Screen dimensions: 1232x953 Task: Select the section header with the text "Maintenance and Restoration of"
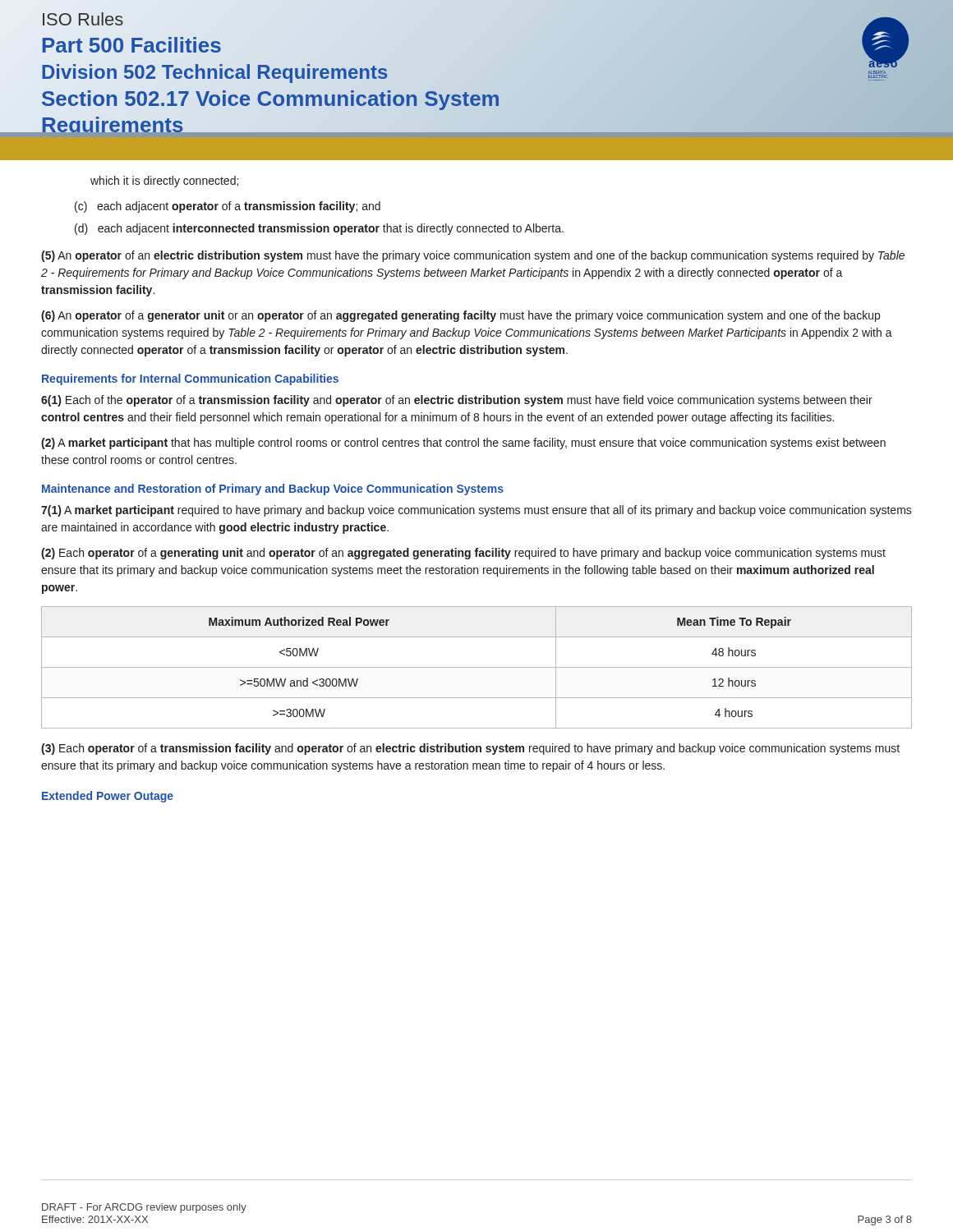point(272,489)
